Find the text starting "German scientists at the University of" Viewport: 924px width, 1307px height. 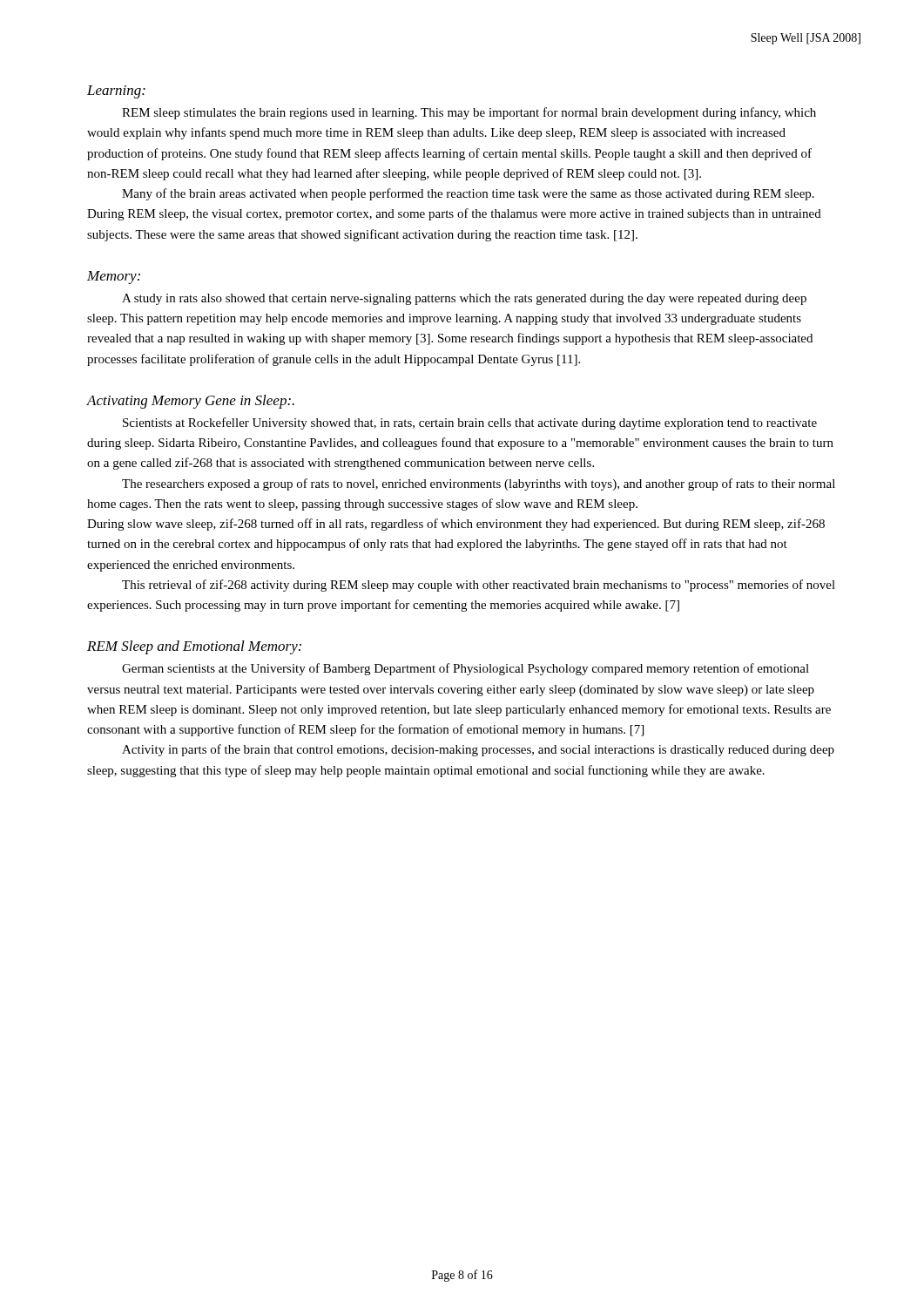[462, 720]
